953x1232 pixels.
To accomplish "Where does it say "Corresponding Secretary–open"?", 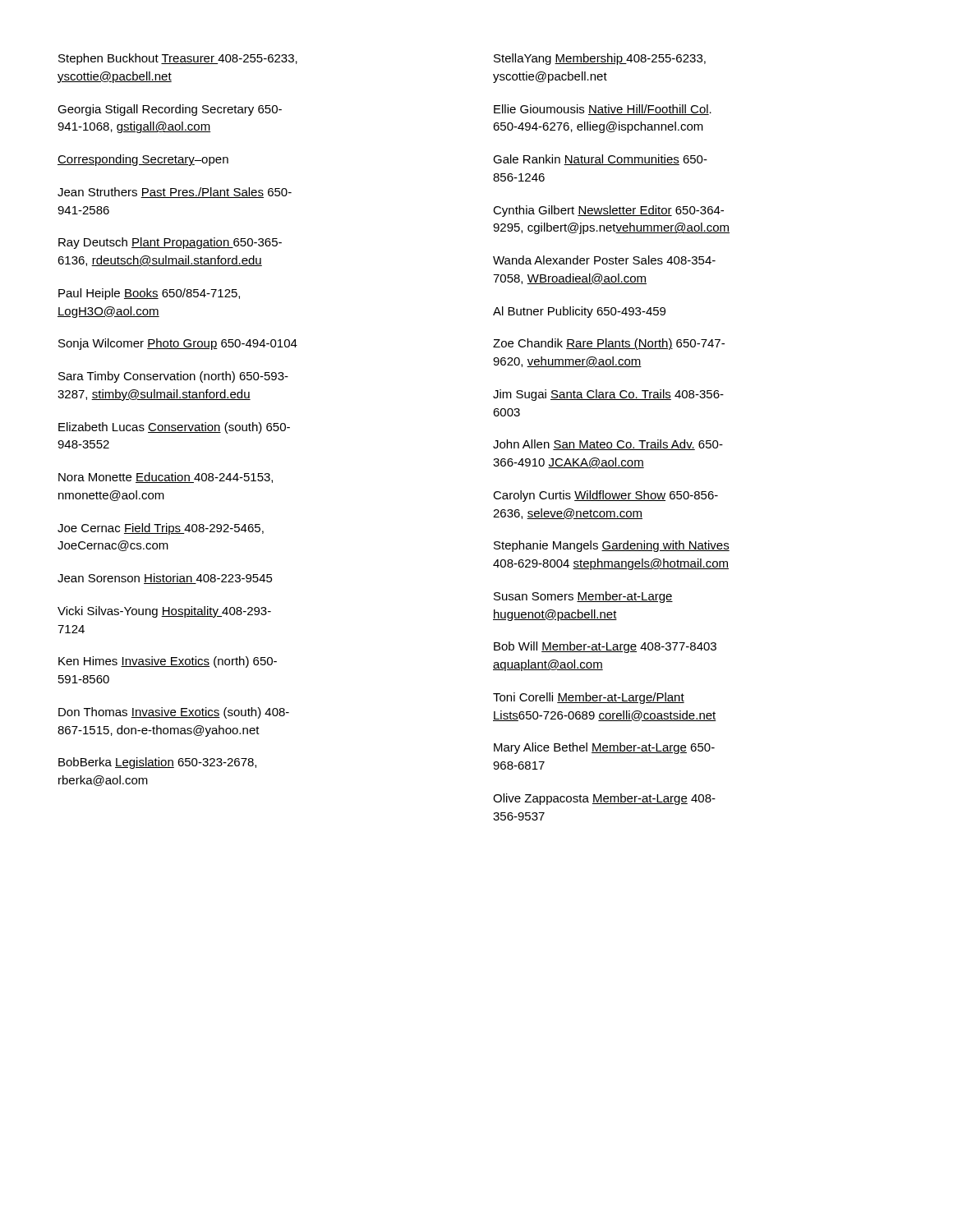I will [x=143, y=159].
